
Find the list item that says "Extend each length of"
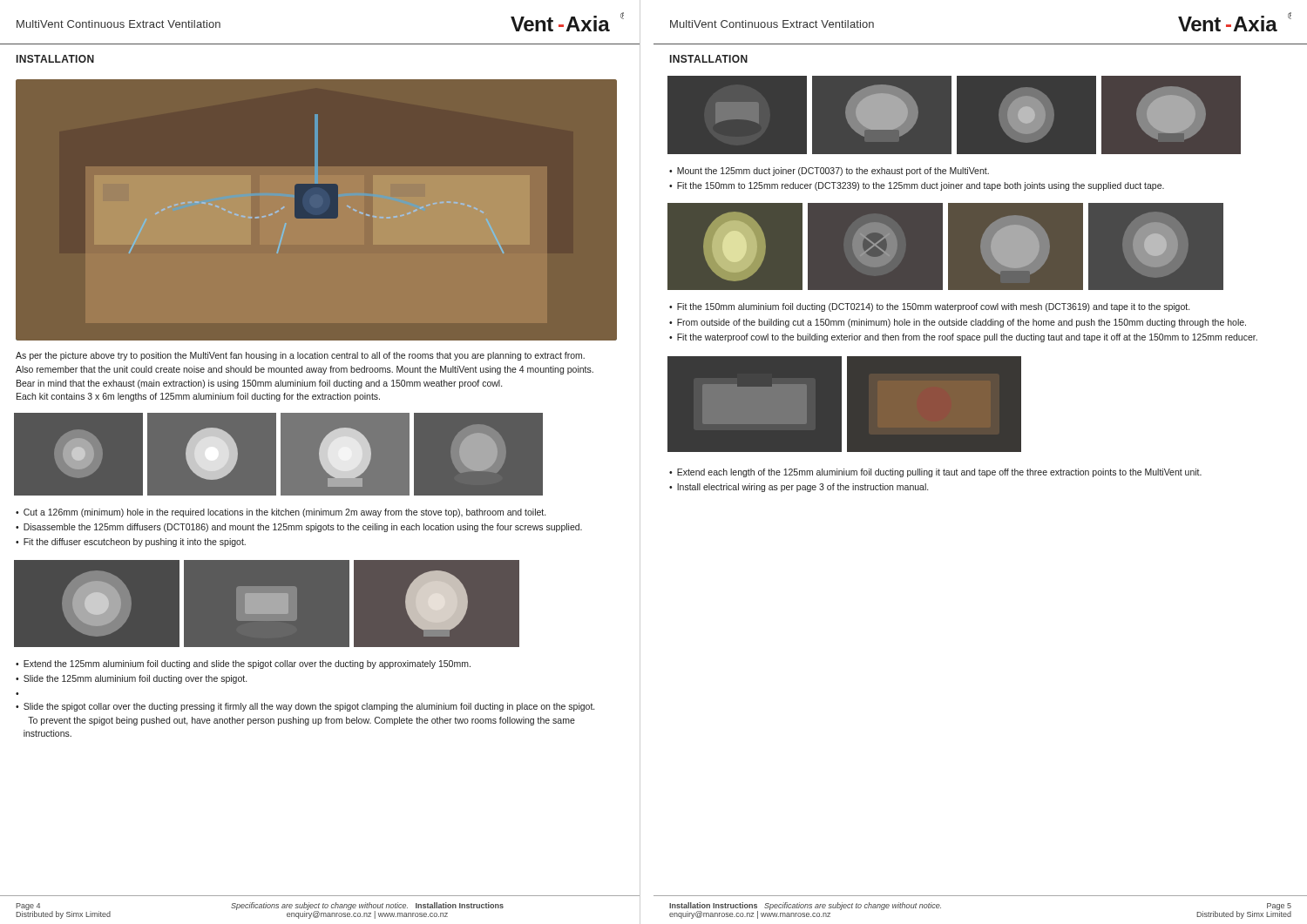coord(939,472)
